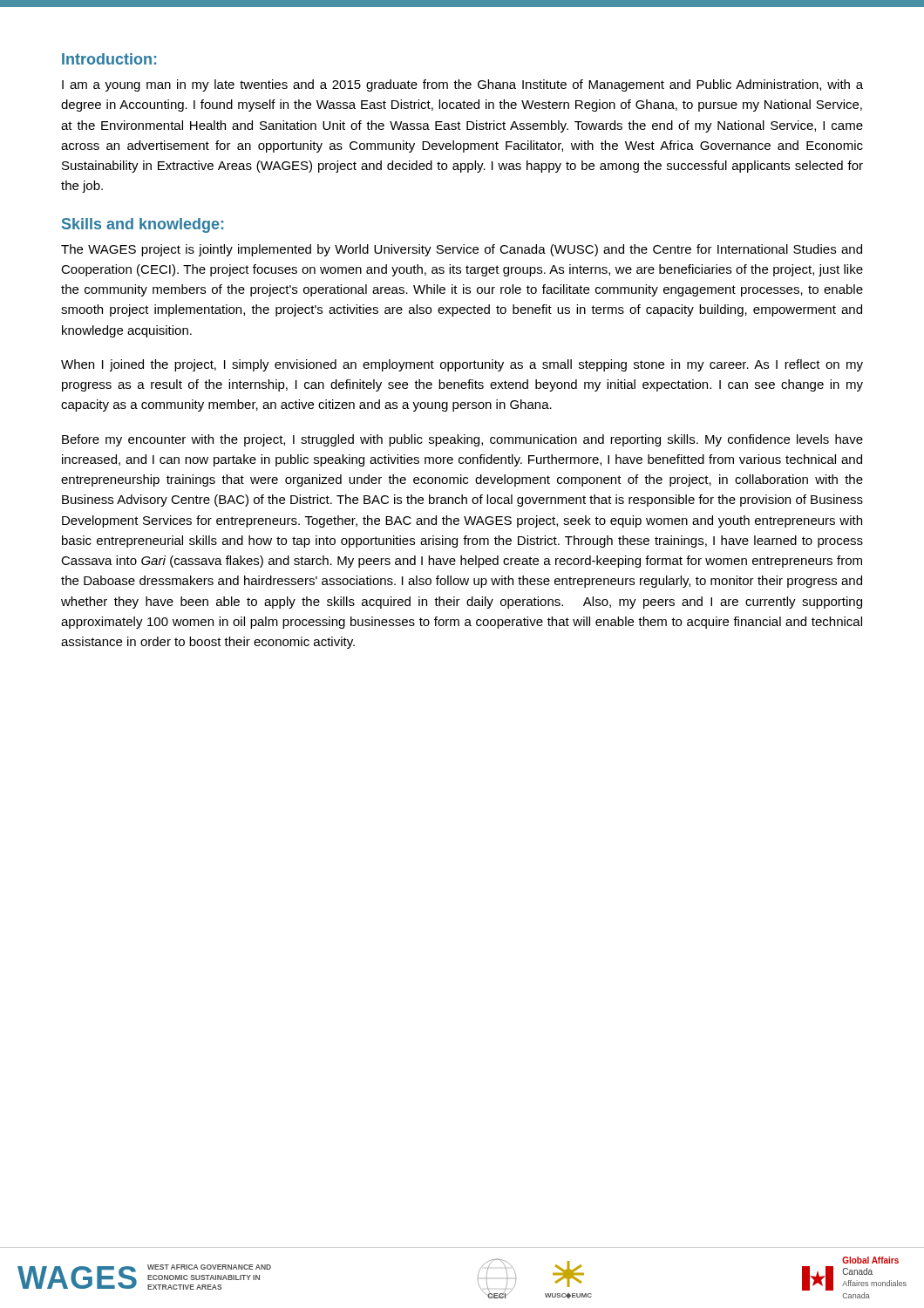Point to the element starting "Before my encounter with the project, I"
Viewport: 924px width, 1308px height.
click(462, 540)
